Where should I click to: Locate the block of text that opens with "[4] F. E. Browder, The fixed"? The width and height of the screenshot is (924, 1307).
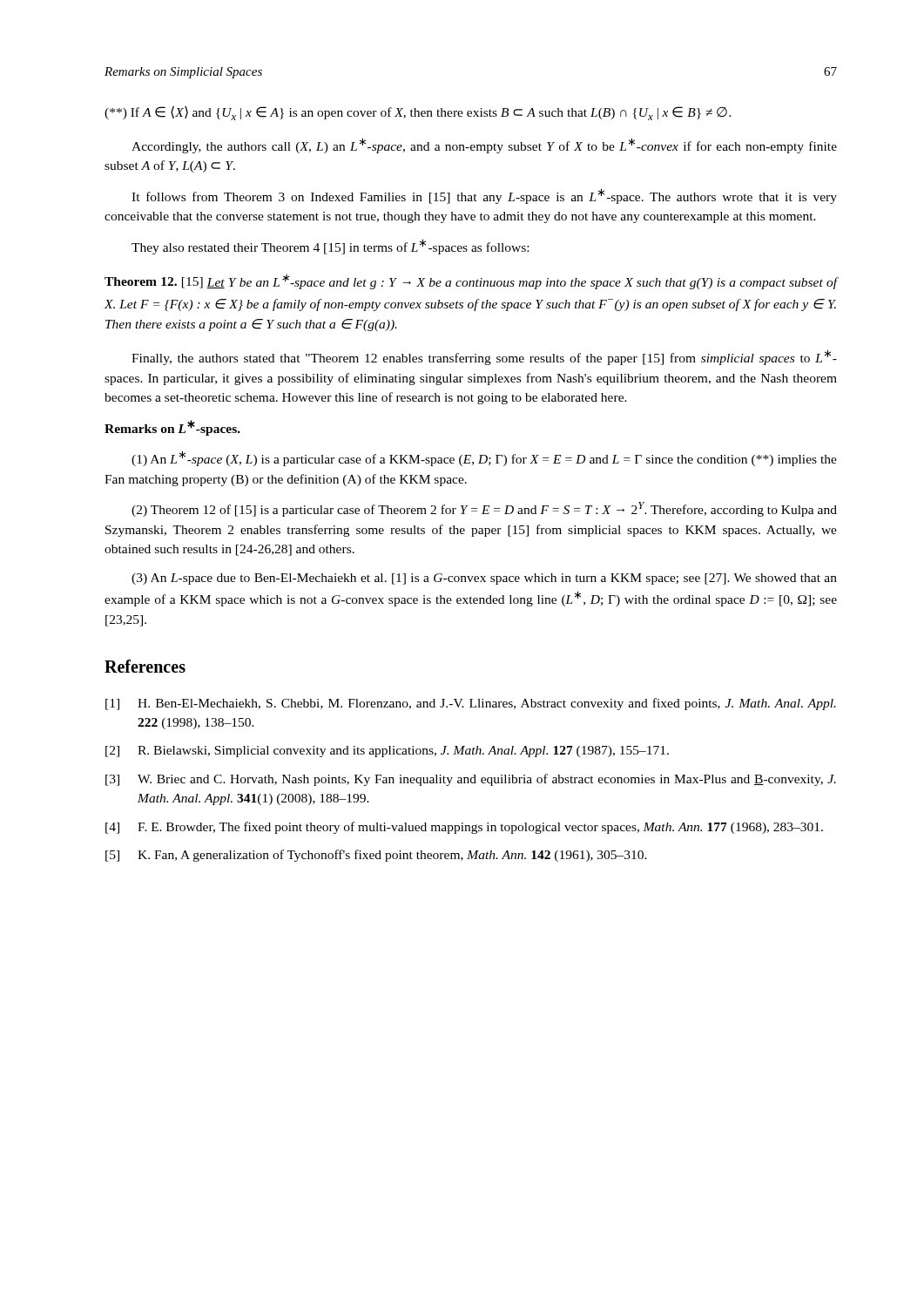click(x=471, y=827)
